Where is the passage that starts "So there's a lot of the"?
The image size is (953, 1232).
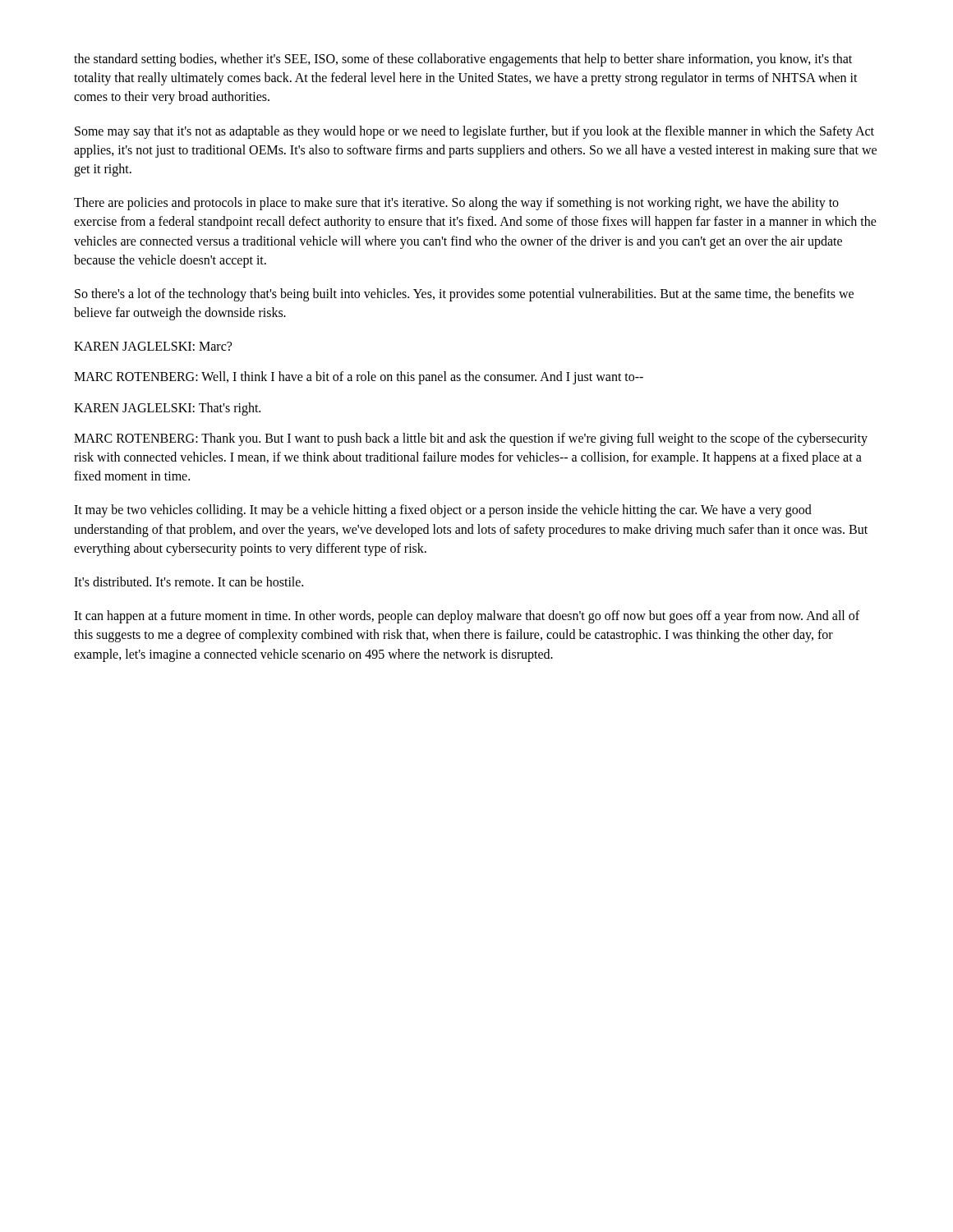464,303
